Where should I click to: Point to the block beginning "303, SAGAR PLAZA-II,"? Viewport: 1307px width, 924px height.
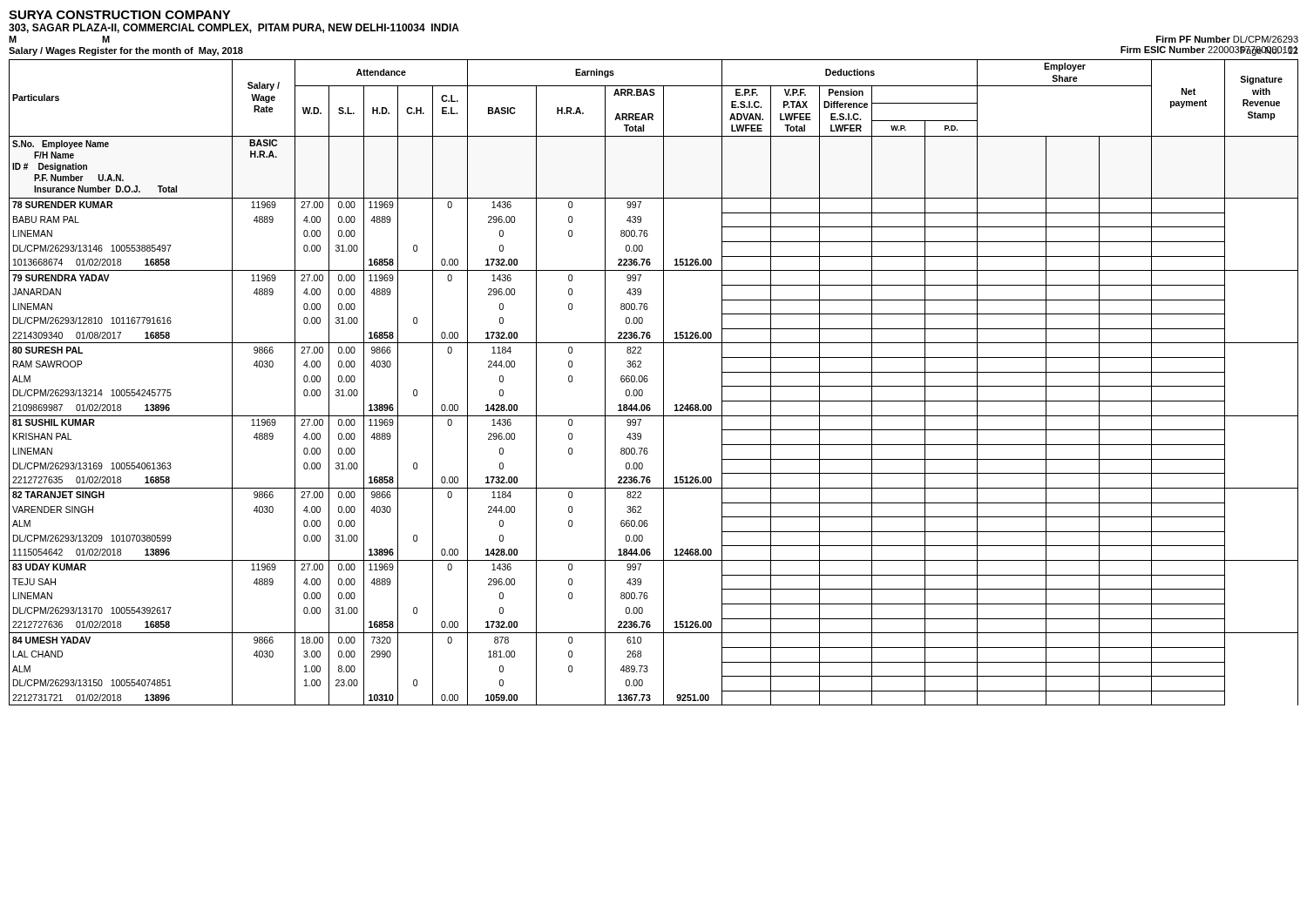click(234, 28)
